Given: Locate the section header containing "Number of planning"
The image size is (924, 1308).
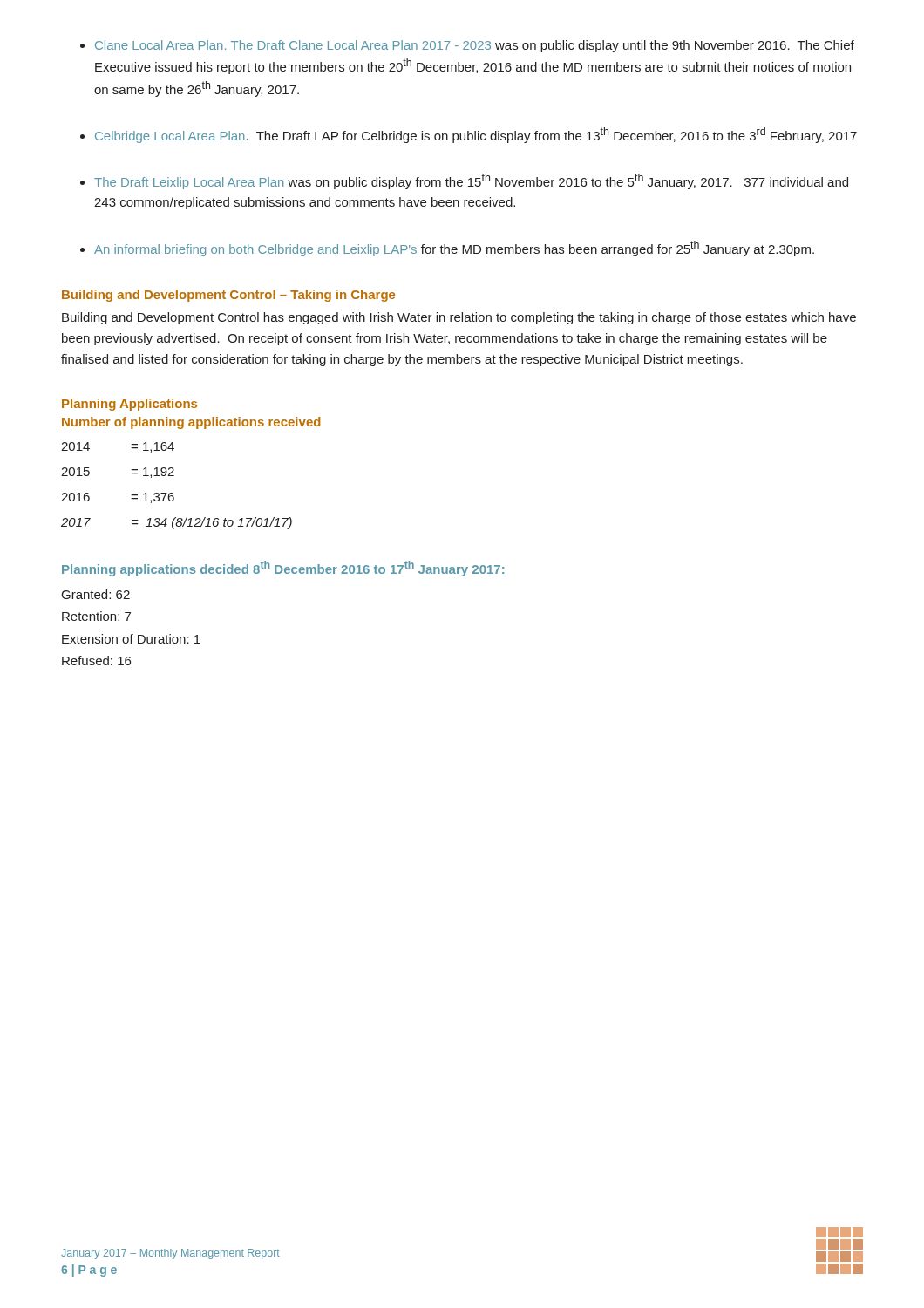Looking at the screenshot, I should pyautogui.click(x=191, y=421).
